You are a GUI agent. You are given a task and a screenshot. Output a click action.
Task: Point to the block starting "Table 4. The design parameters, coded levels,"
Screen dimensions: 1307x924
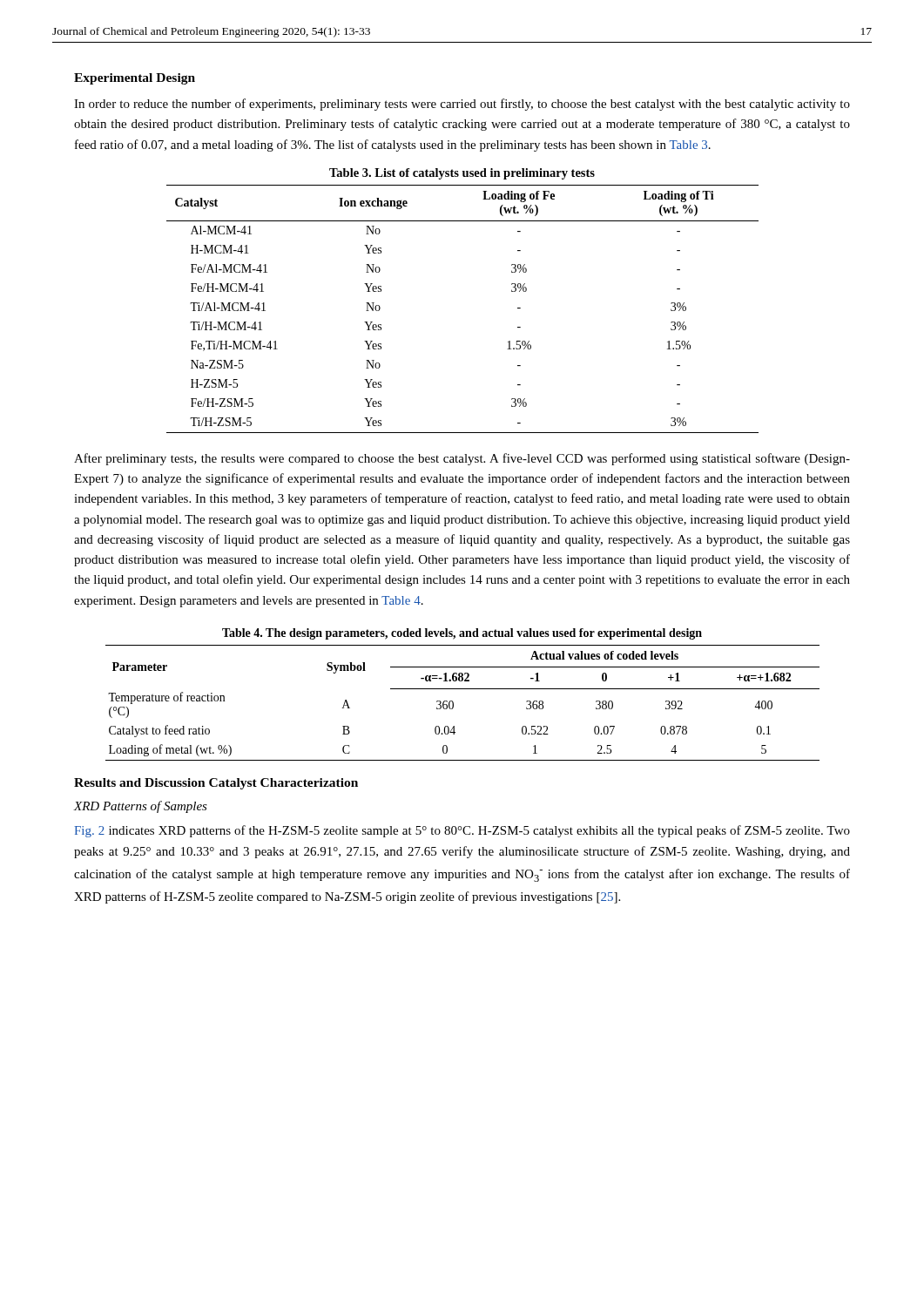[x=462, y=633]
